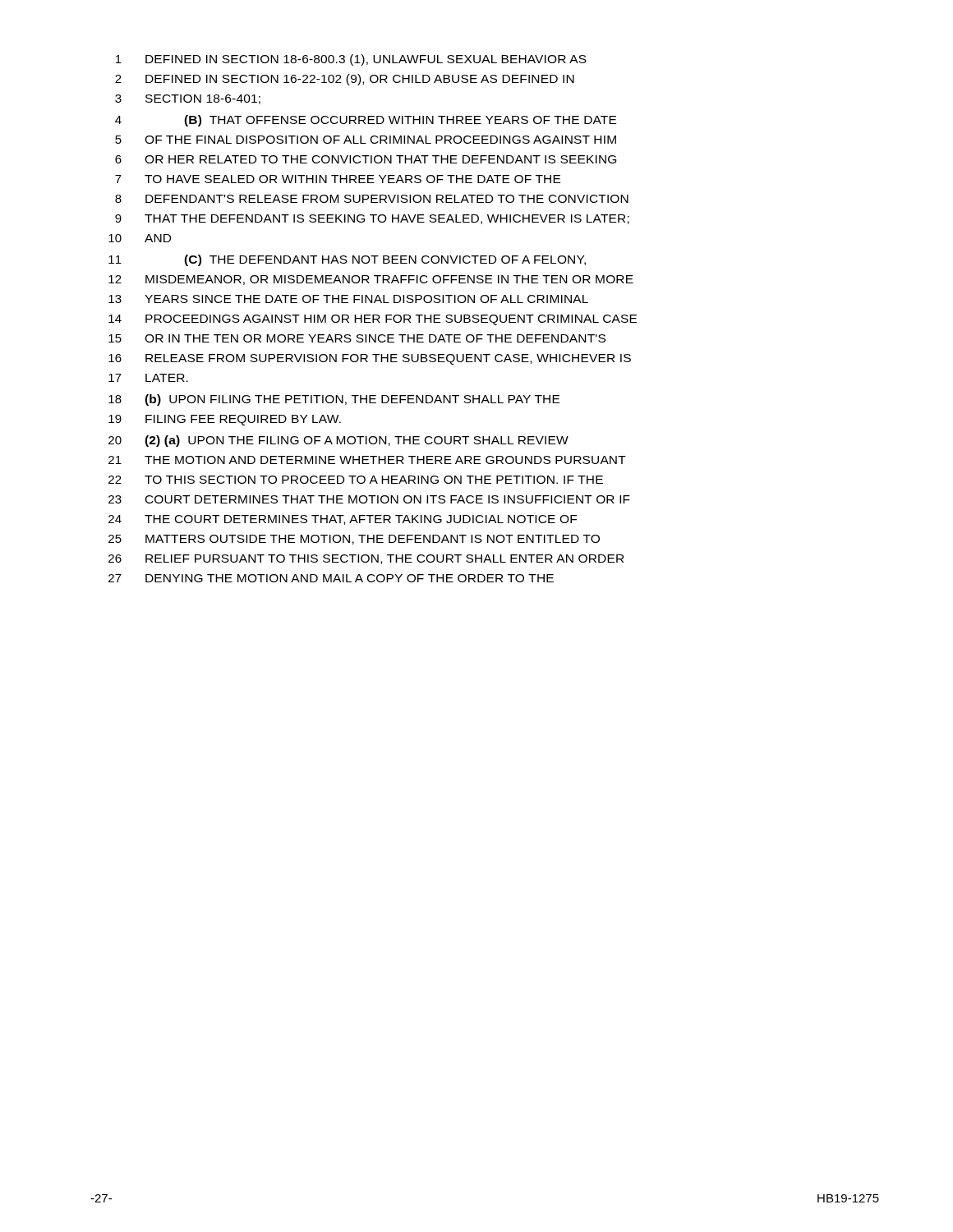This screenshot has width=953, height=1232.
Task: Navigate to the element starting "21 THE MOTION AND"
Action: [x=485, y=460]
